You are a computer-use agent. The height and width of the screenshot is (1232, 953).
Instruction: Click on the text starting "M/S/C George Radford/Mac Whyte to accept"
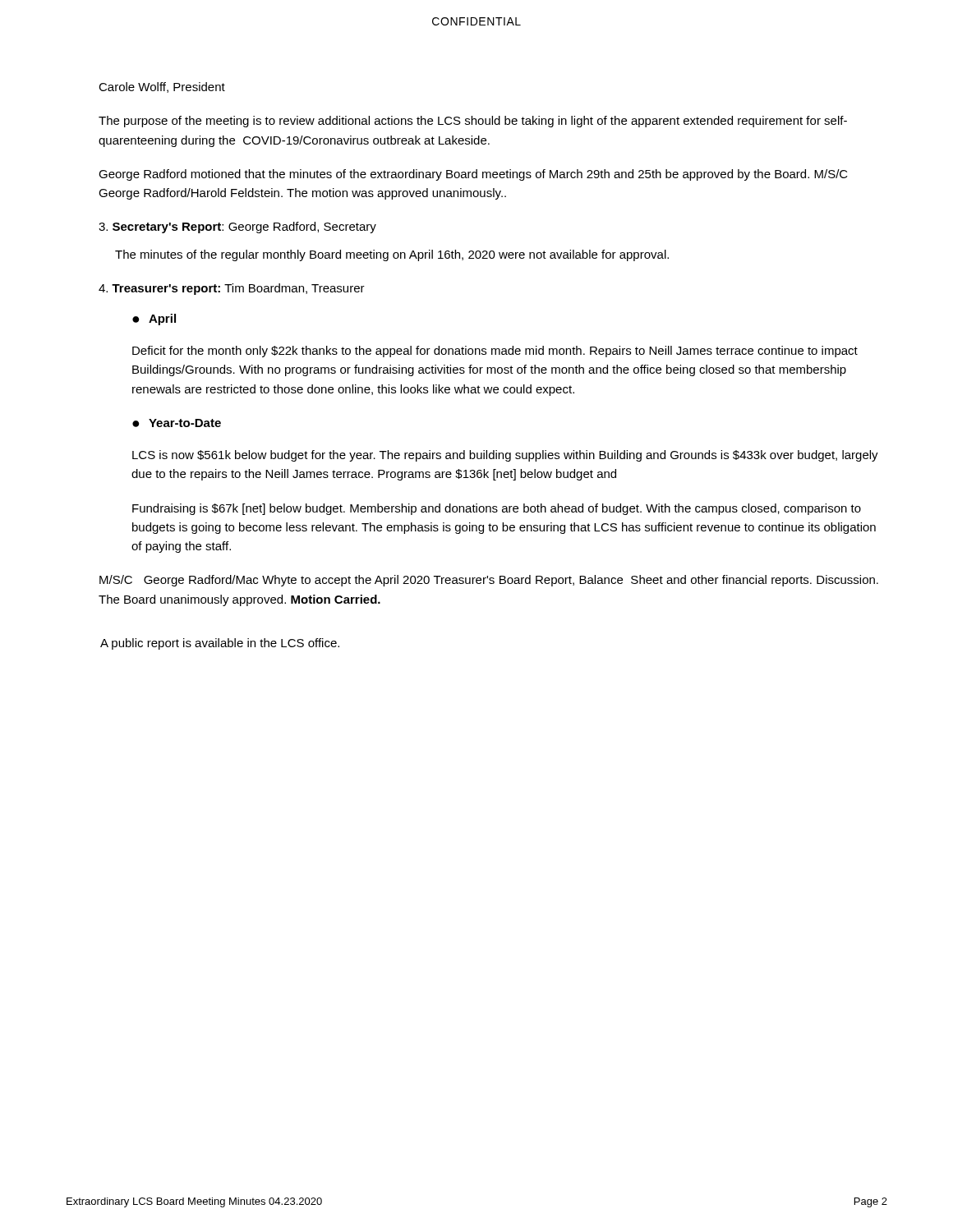(489, 589)
